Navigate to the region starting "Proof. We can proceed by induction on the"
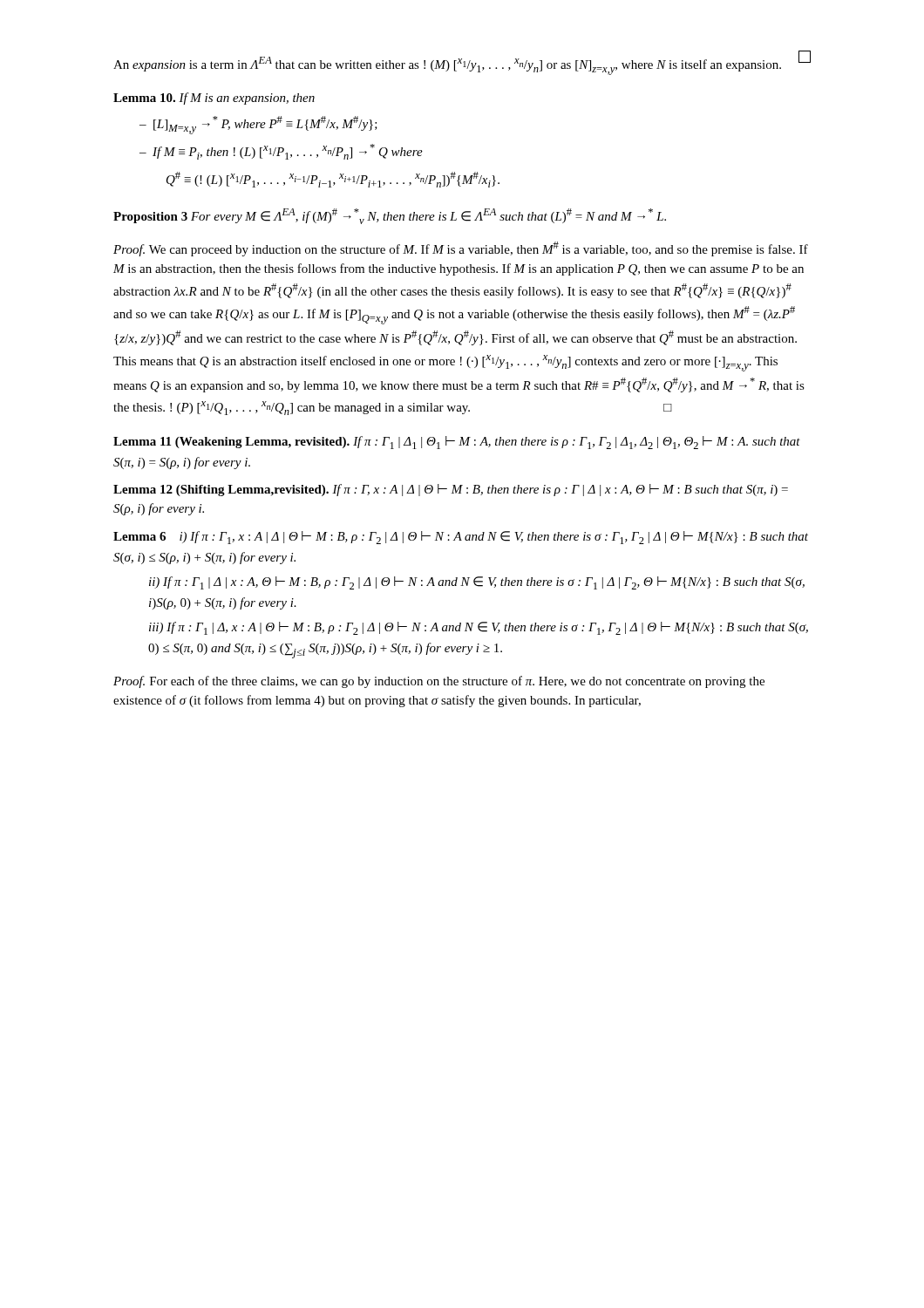This screenshot has width=924, height=1308. [x=460, y=329]
